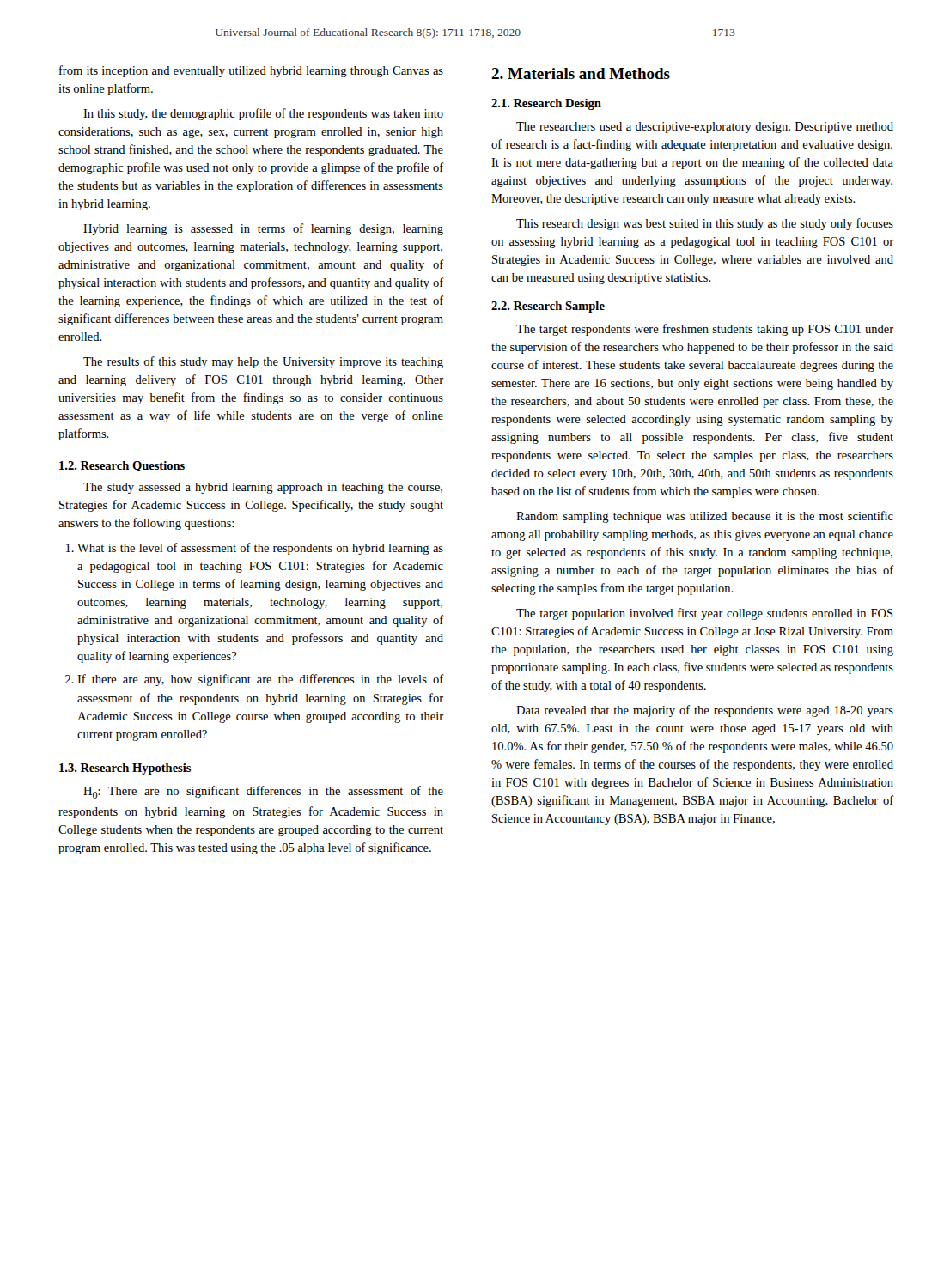Find the section header with the text "1.3. Research Hypothesis"

(x=125, y=767)
